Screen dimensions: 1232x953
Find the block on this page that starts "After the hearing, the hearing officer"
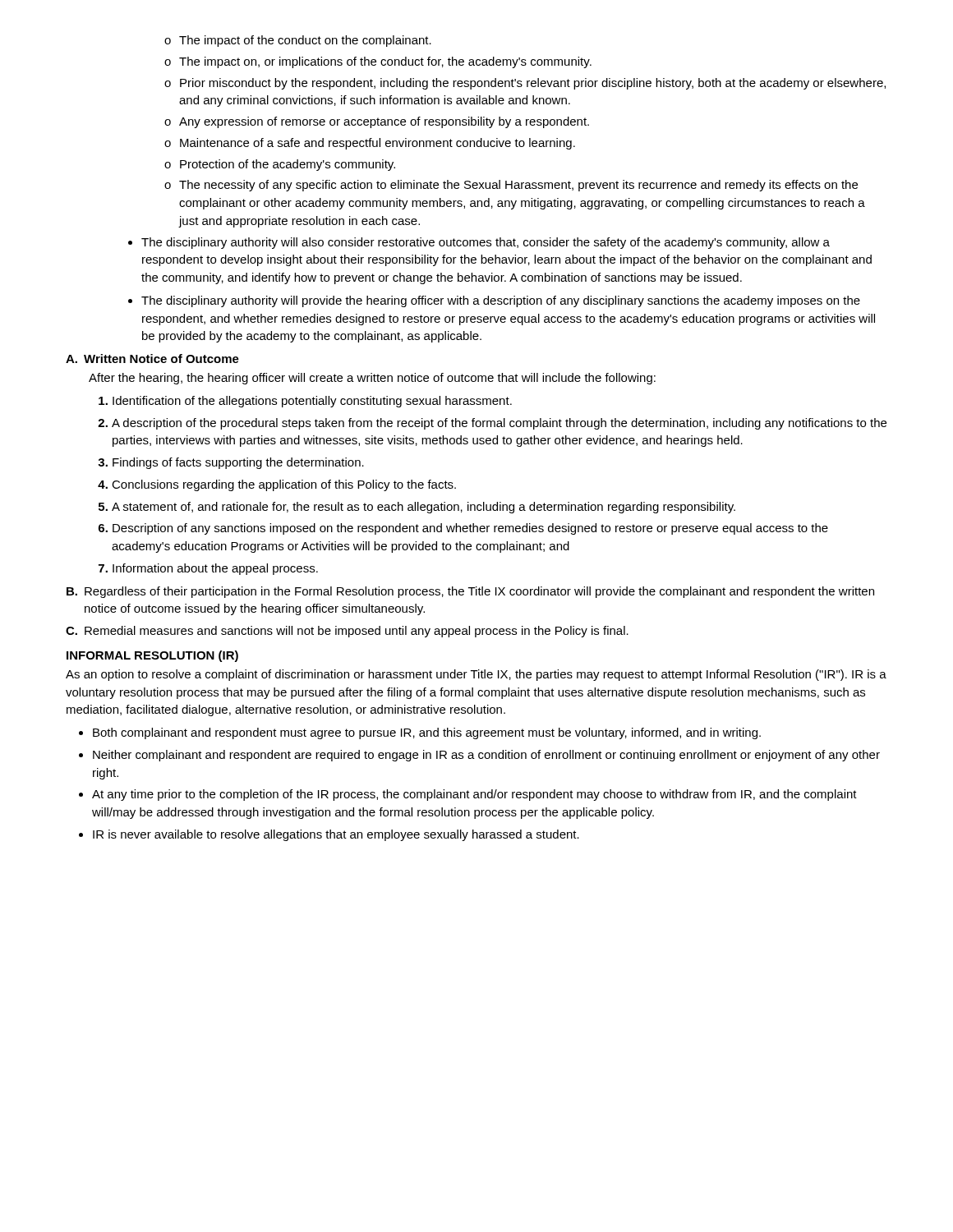pos(373,377)
